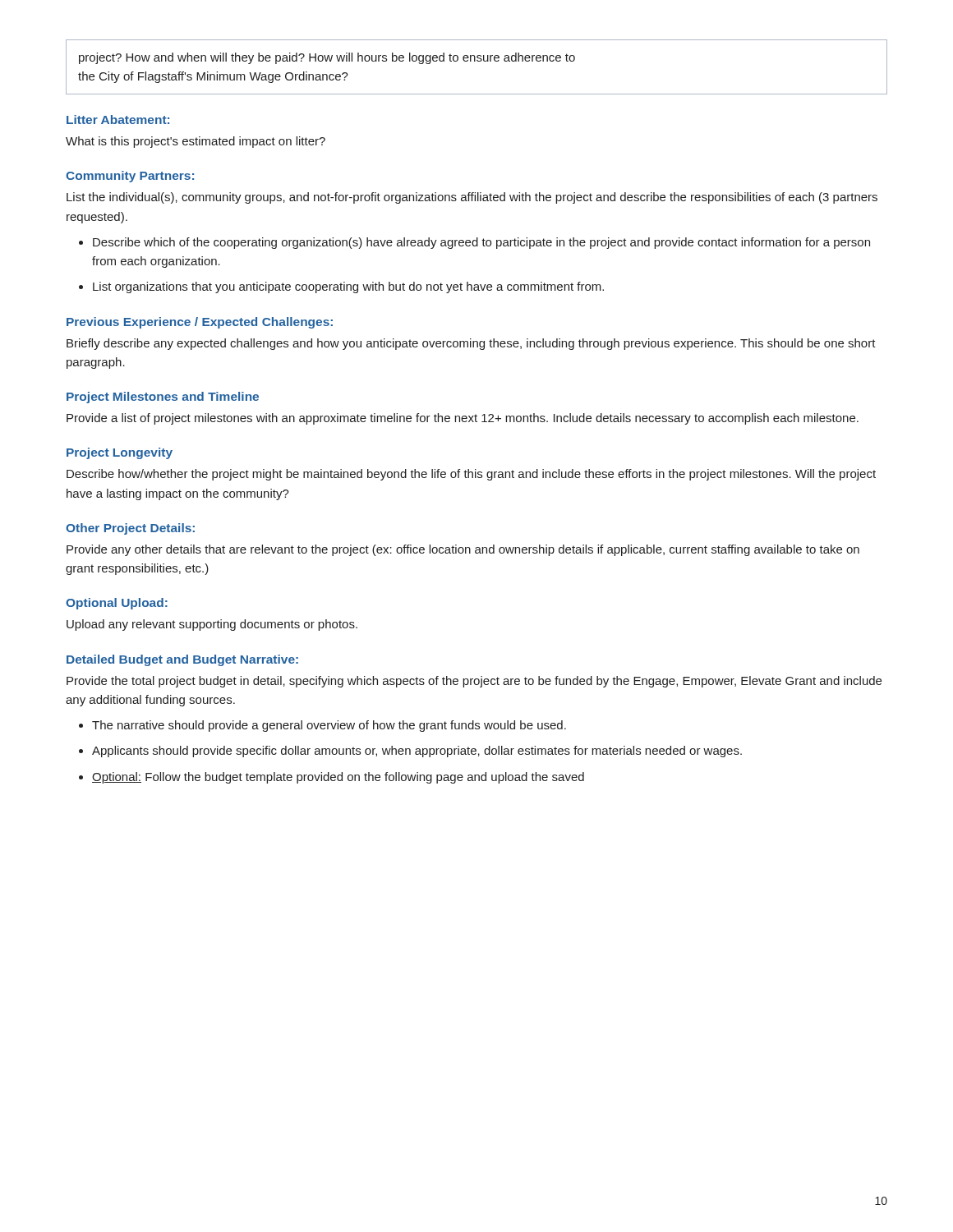Find the block on this page that starts "List organizations that you anticipate cooperating with"

pos(349,286)
